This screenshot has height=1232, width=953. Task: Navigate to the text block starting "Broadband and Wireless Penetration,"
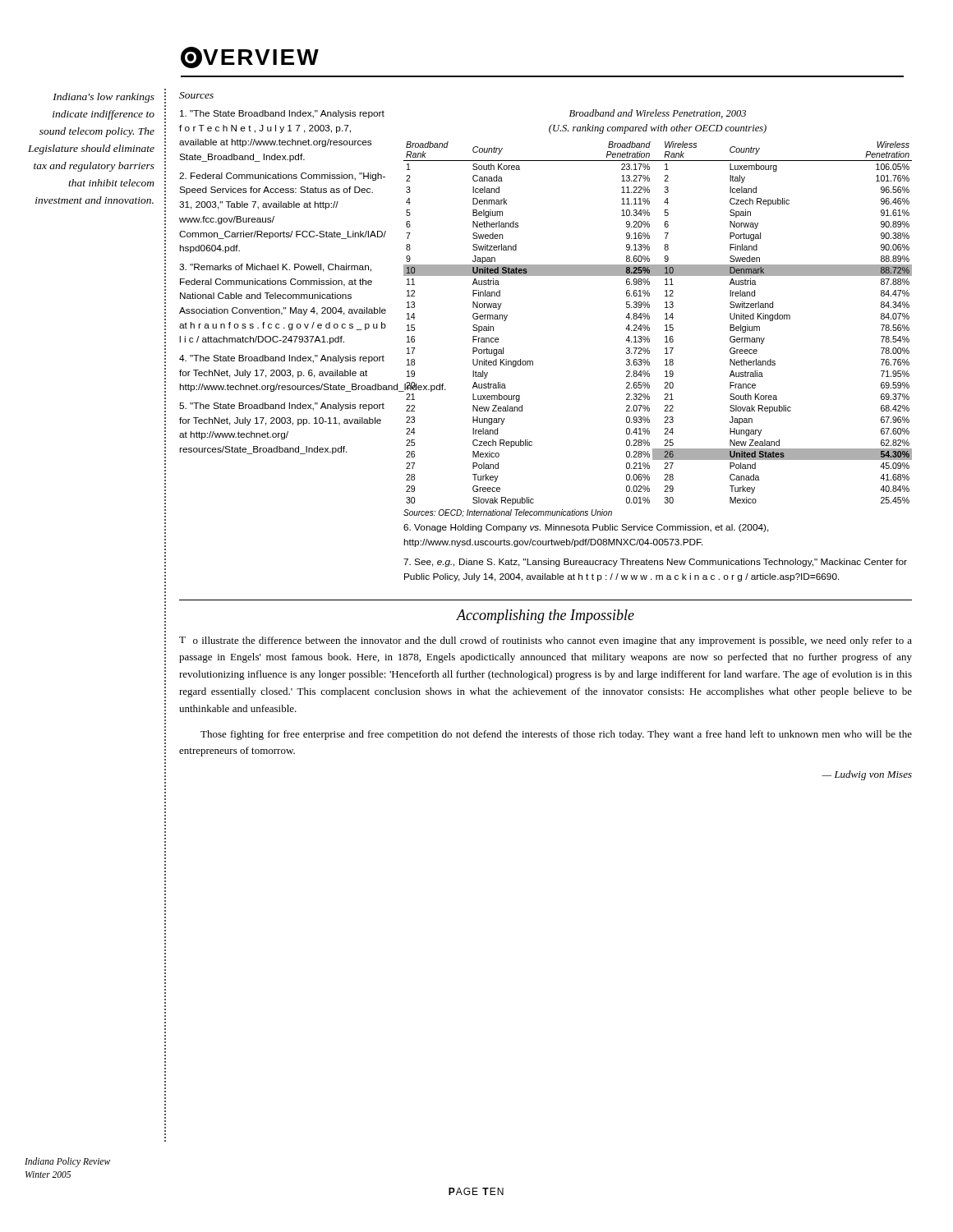658,120
